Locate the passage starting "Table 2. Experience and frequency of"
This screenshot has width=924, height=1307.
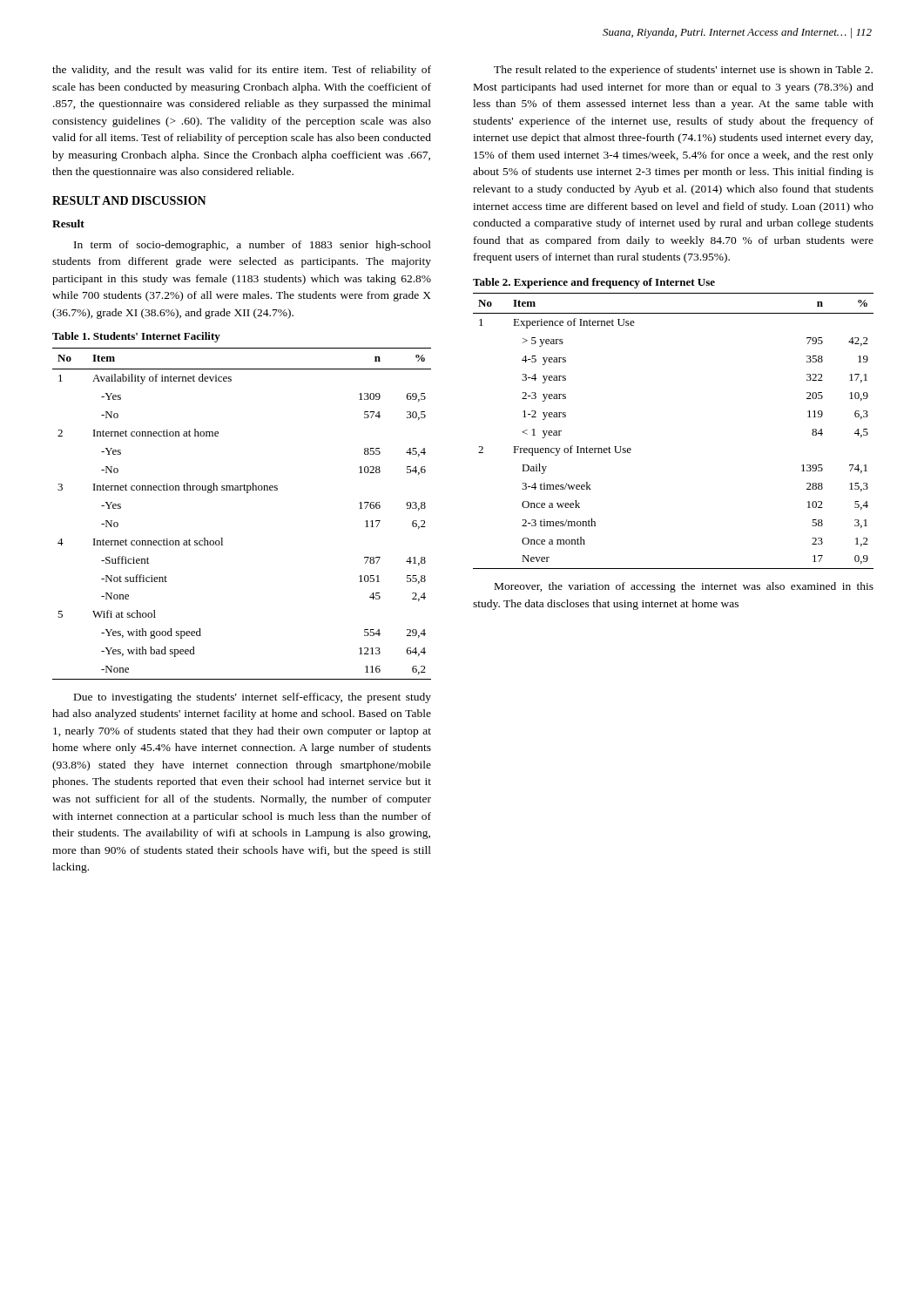[x=594, y=282]
